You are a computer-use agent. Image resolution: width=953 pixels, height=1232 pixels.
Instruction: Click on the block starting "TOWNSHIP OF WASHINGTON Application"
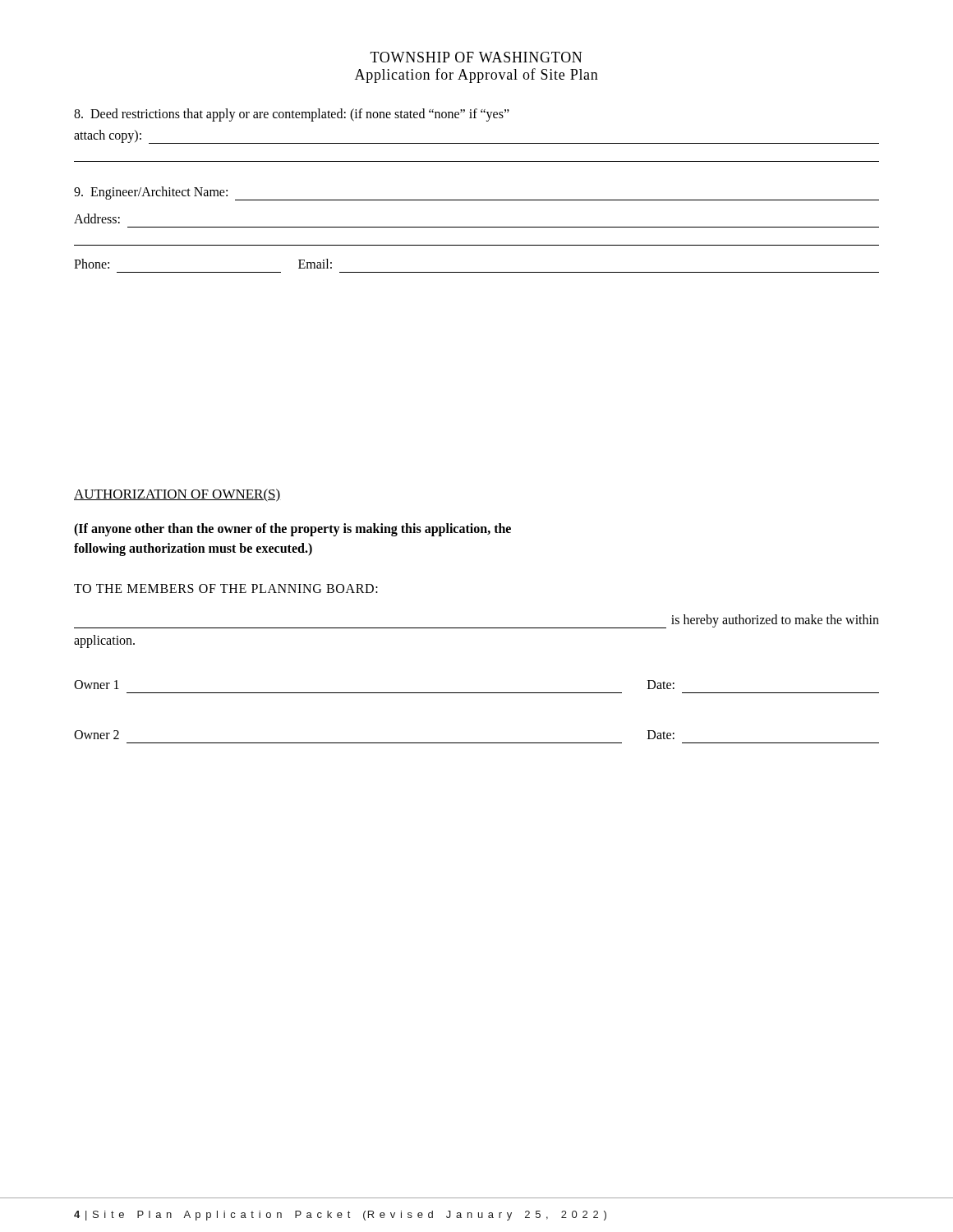coord(476,67)
